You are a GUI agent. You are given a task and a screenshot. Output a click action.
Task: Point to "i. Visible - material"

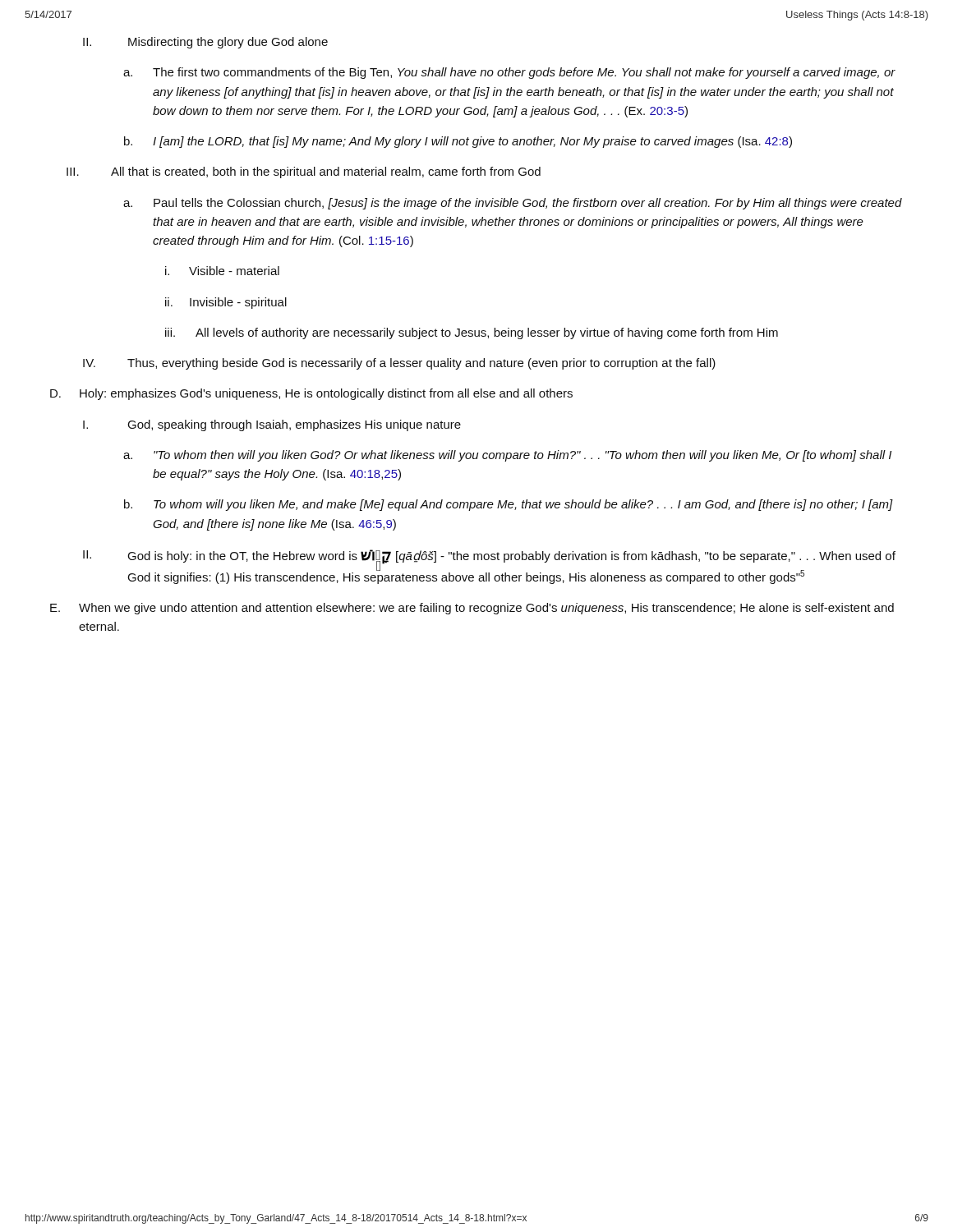pyautogui.click(x=222, y=271)
